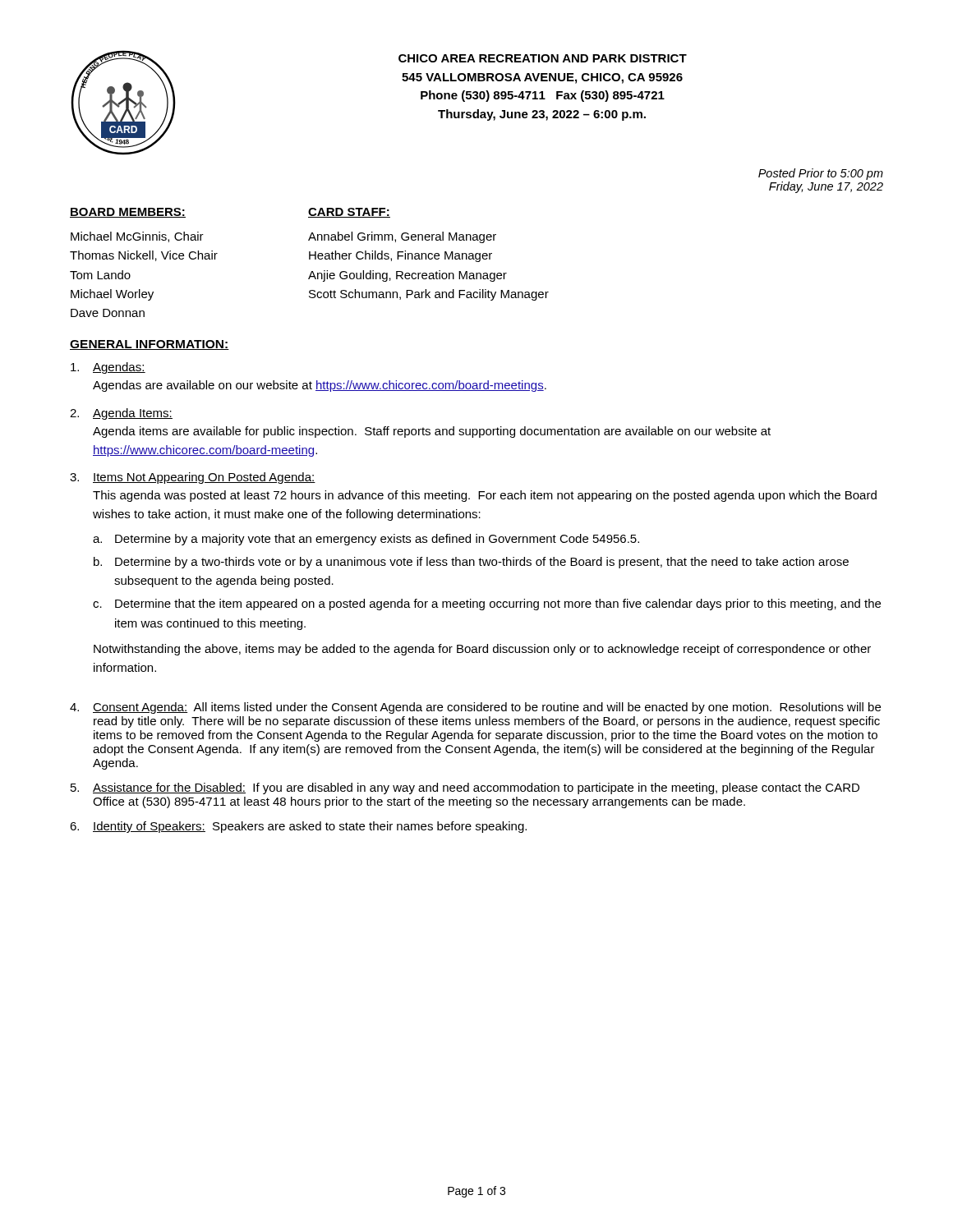Find the block on this page that starts "Agendas: Agendas are available on our"
953x1232 pixels.
click(x=476, y=377)
